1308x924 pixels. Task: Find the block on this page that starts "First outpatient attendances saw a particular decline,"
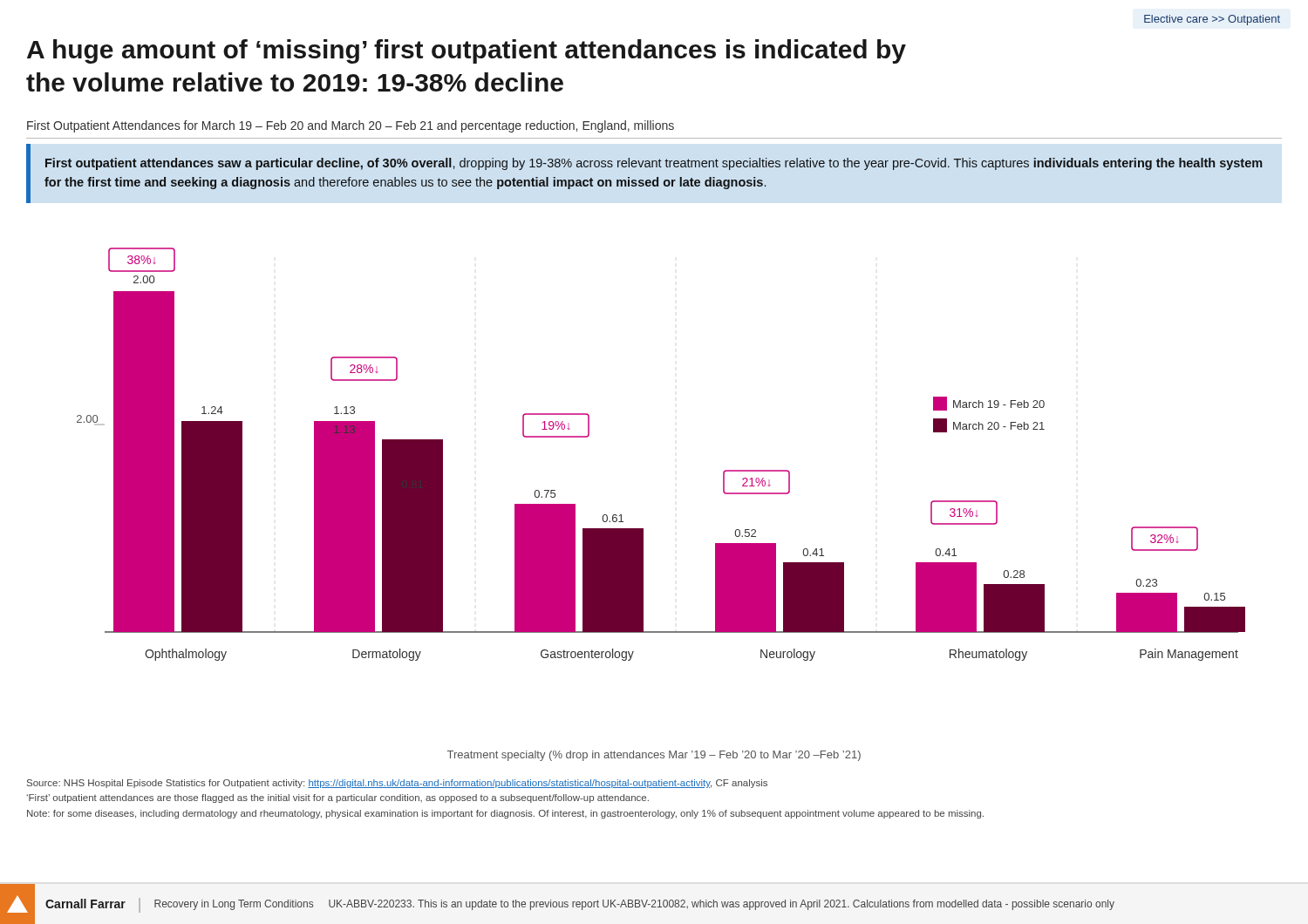click(x=654, y=173)
